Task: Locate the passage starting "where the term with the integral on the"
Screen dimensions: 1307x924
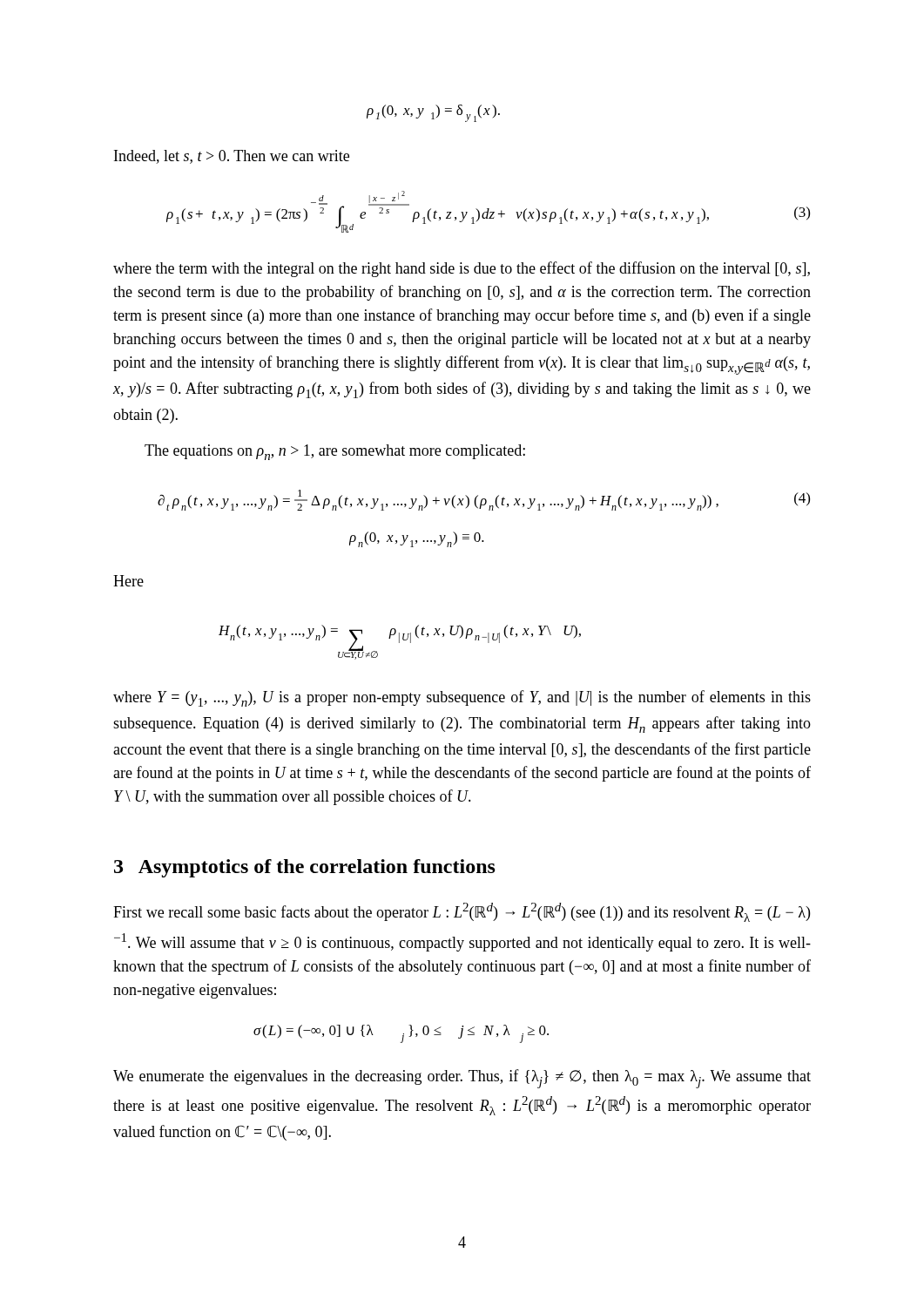Action: (x=462, y=342)
